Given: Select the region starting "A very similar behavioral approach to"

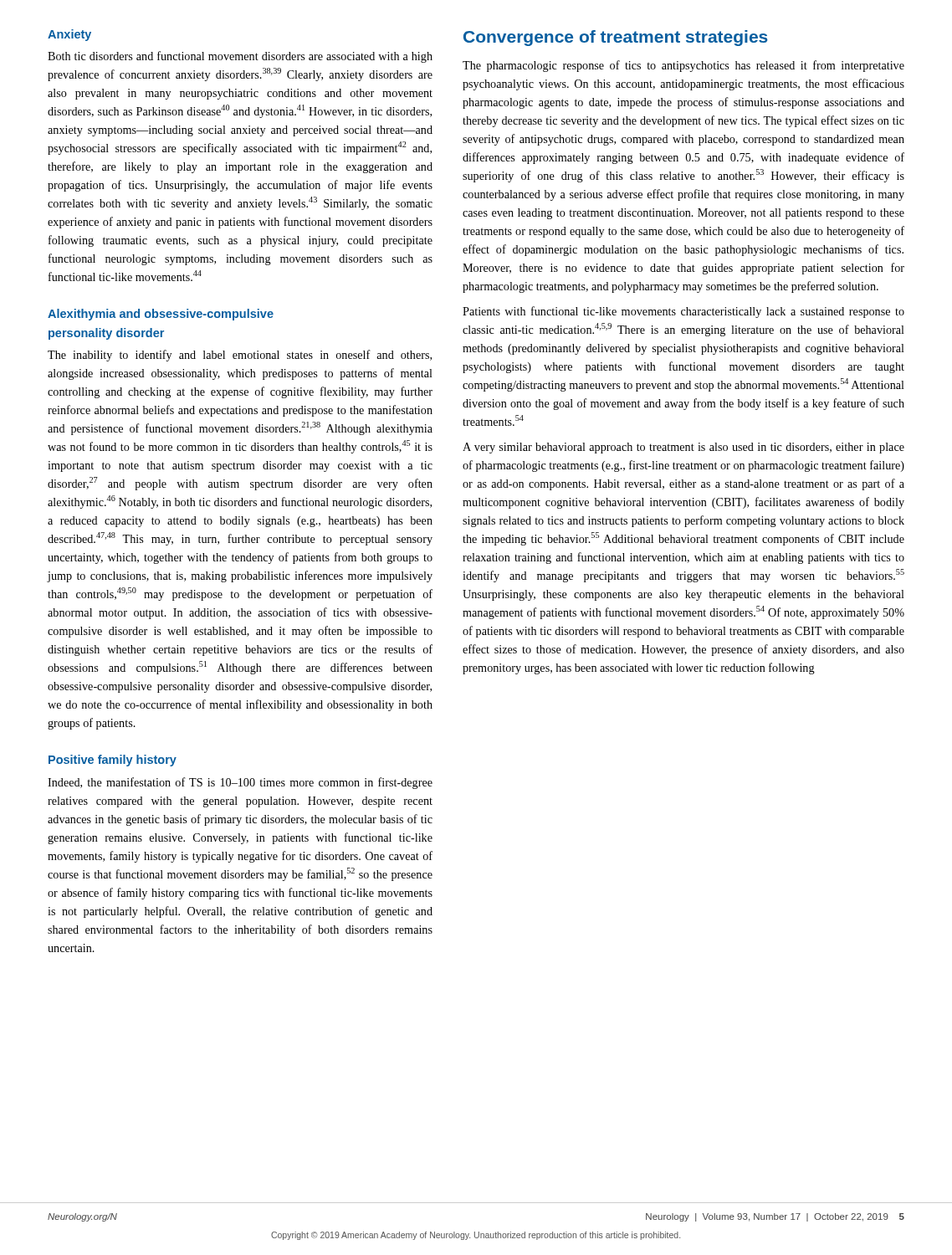Looking at the screenshot, I should click(683, 557).
